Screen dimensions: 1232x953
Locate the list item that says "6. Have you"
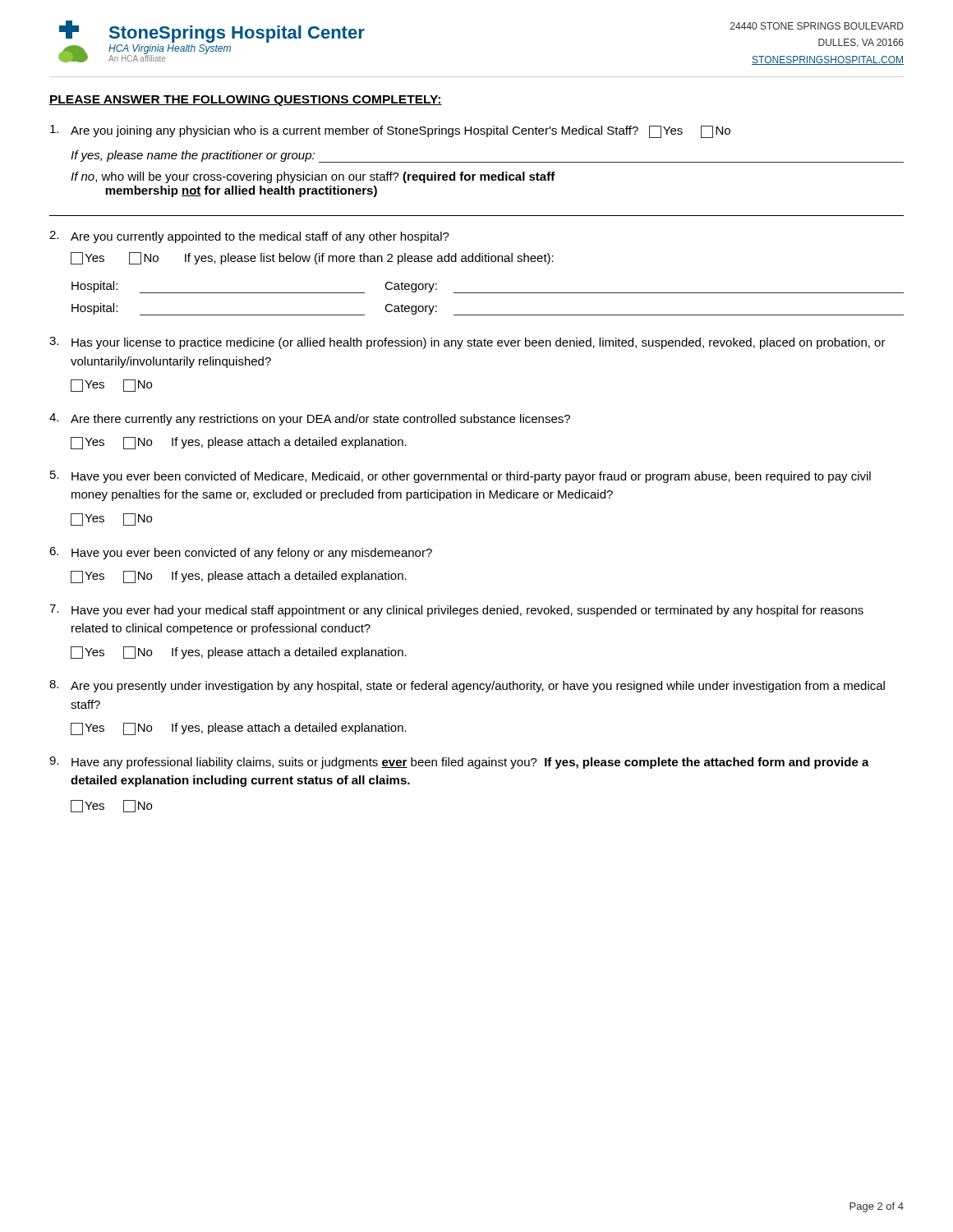[241, 553]
